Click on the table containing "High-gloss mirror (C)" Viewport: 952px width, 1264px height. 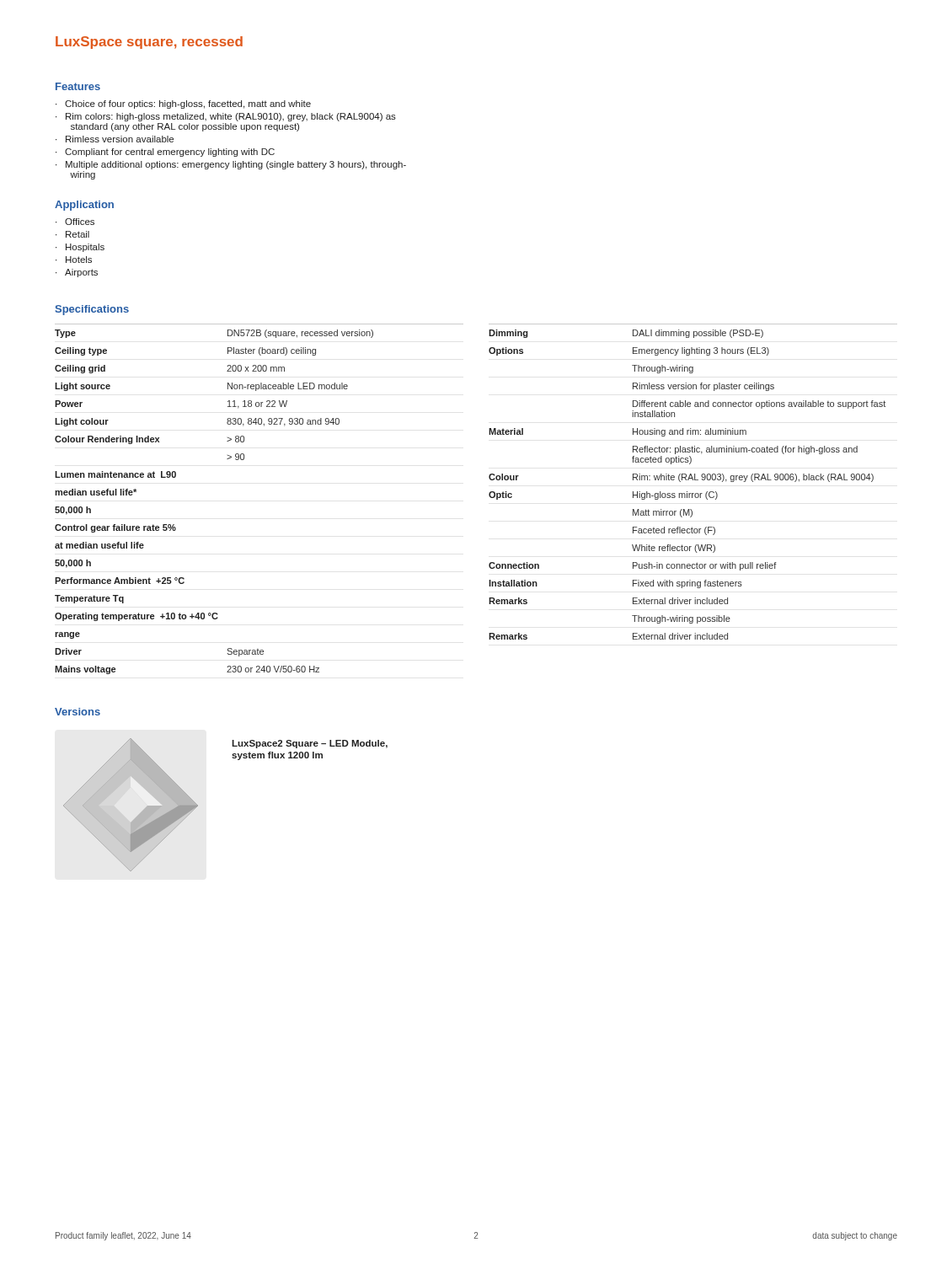pyautogui.click(x=693, y=501)
